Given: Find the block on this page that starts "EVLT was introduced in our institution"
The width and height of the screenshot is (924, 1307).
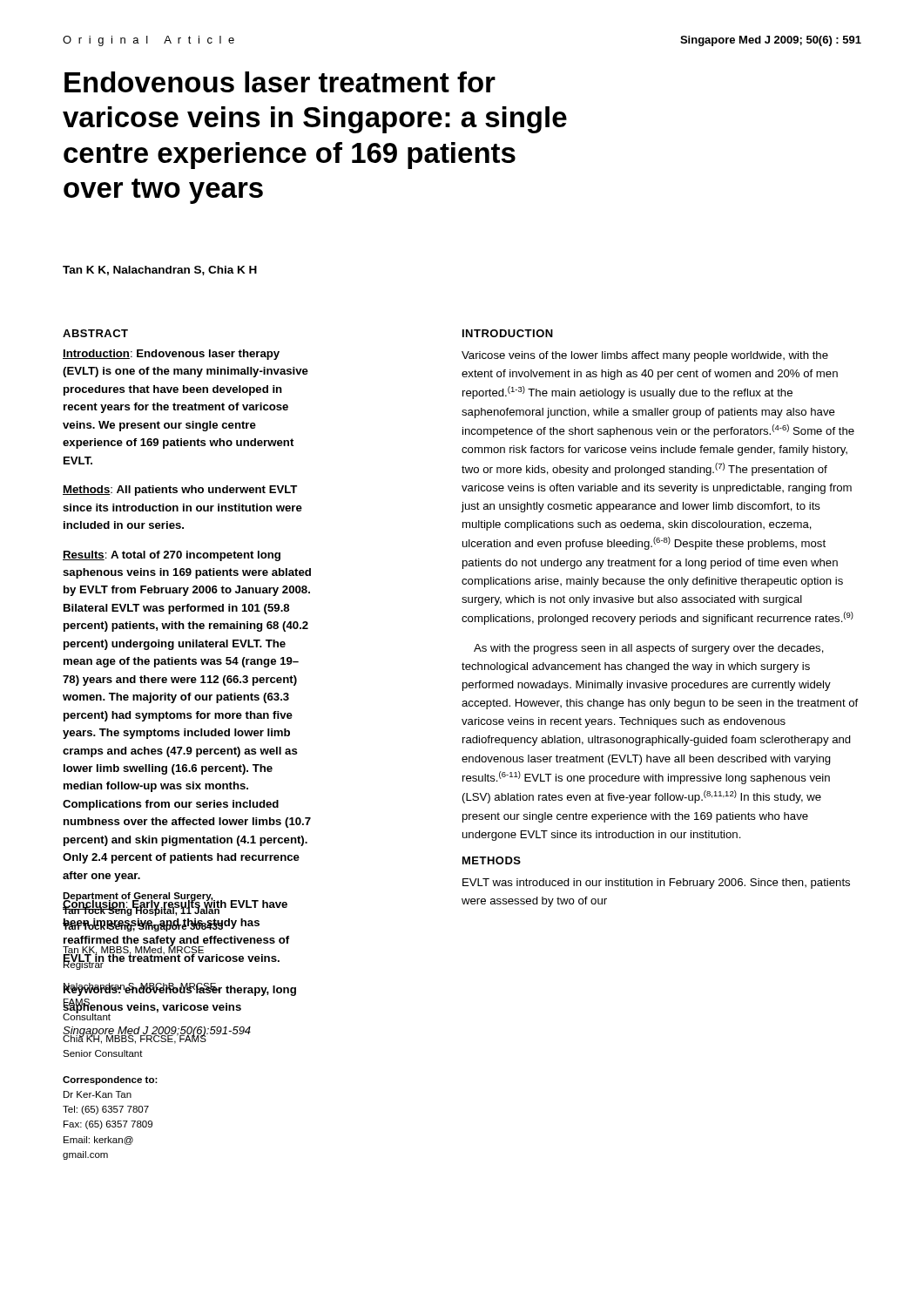Looking at the screenshot, I should [662, 892].
